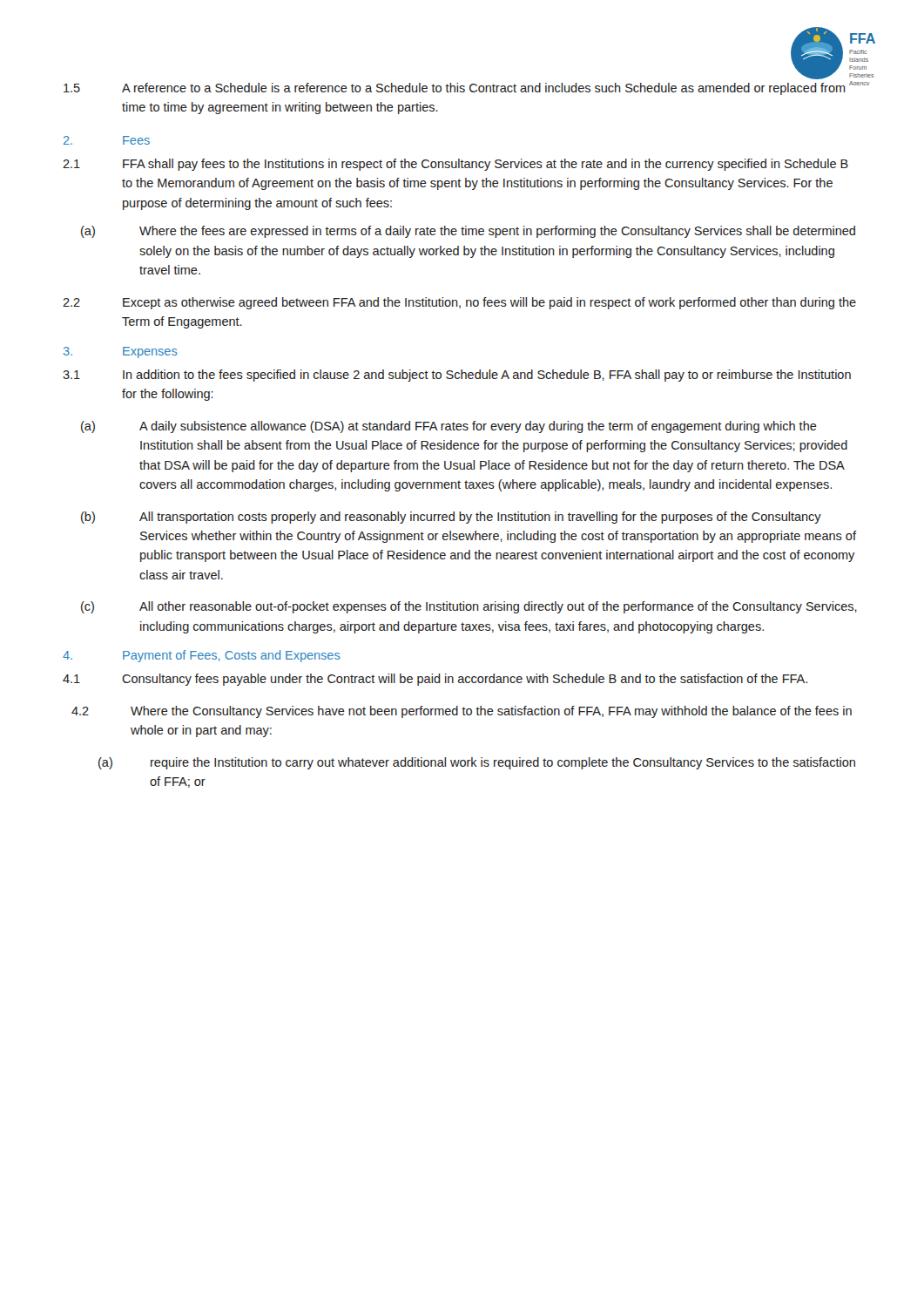Where is the passage that starts "(c) All other reasonable out-of-pocket expenses of"?

[462, 617]
